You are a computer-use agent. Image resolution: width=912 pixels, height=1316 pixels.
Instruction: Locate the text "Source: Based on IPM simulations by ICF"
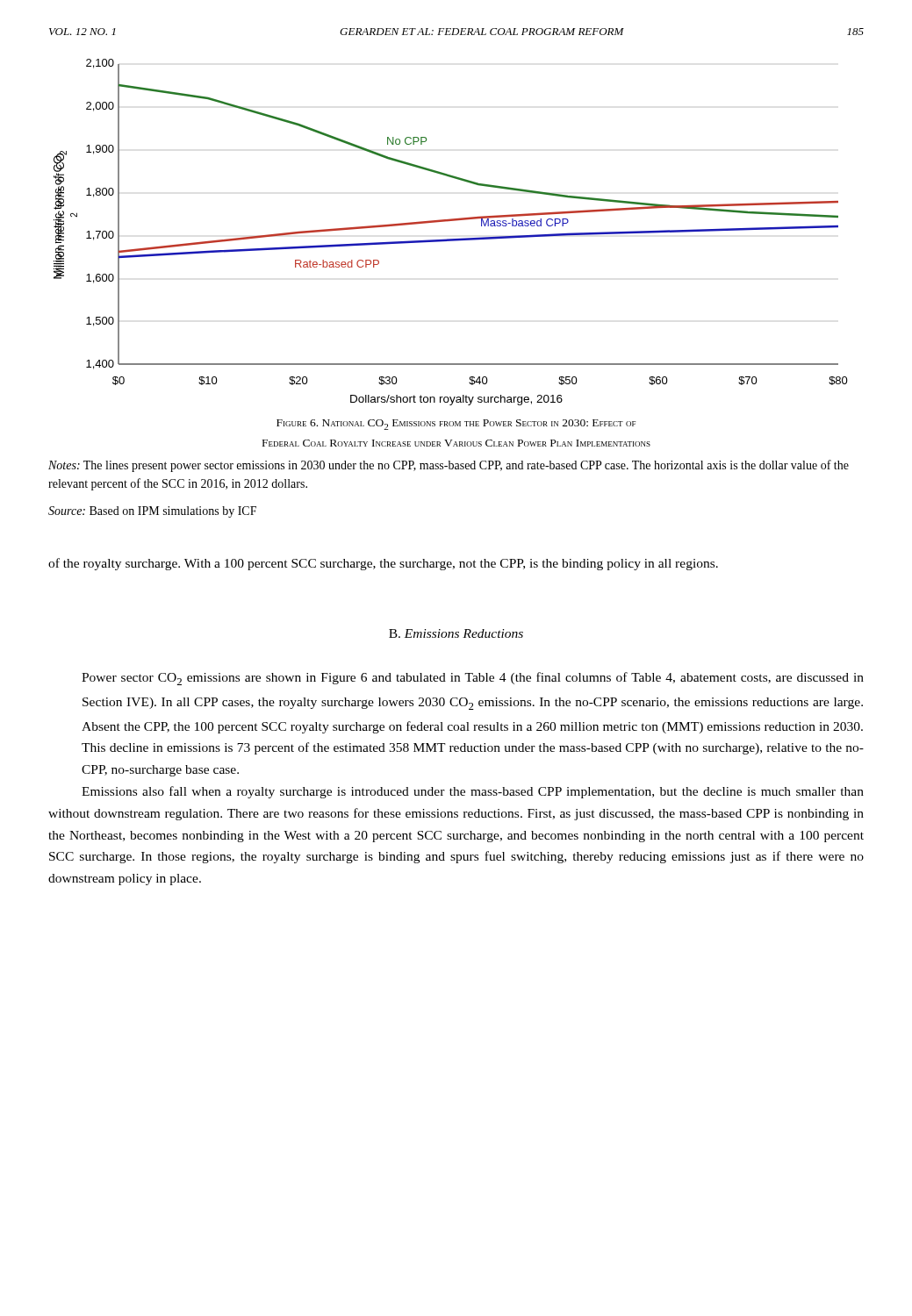point(152,511)
